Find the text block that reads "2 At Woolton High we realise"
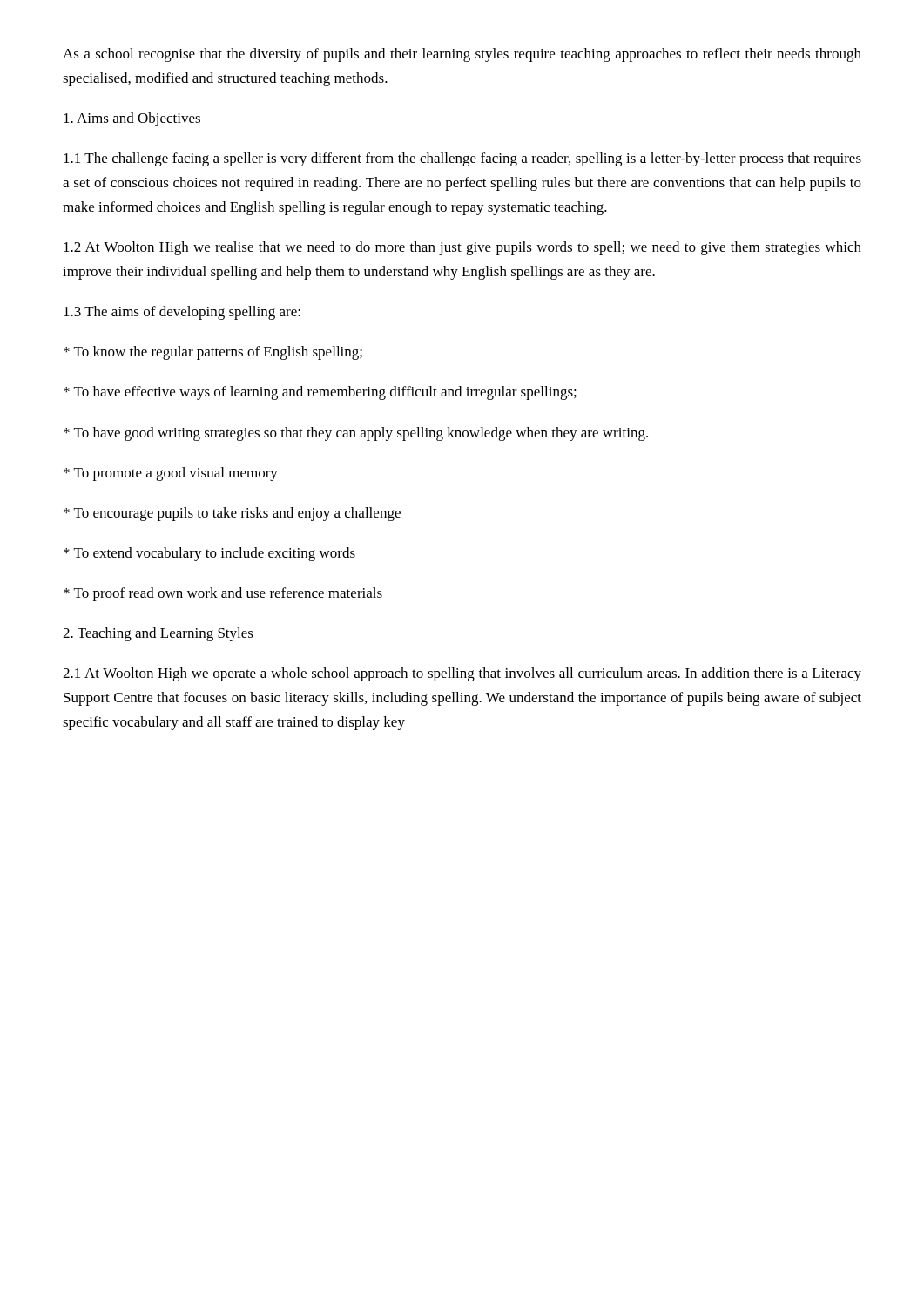Image resolution: width=924 pixels, height=1307 pixels. click(462, 260)
